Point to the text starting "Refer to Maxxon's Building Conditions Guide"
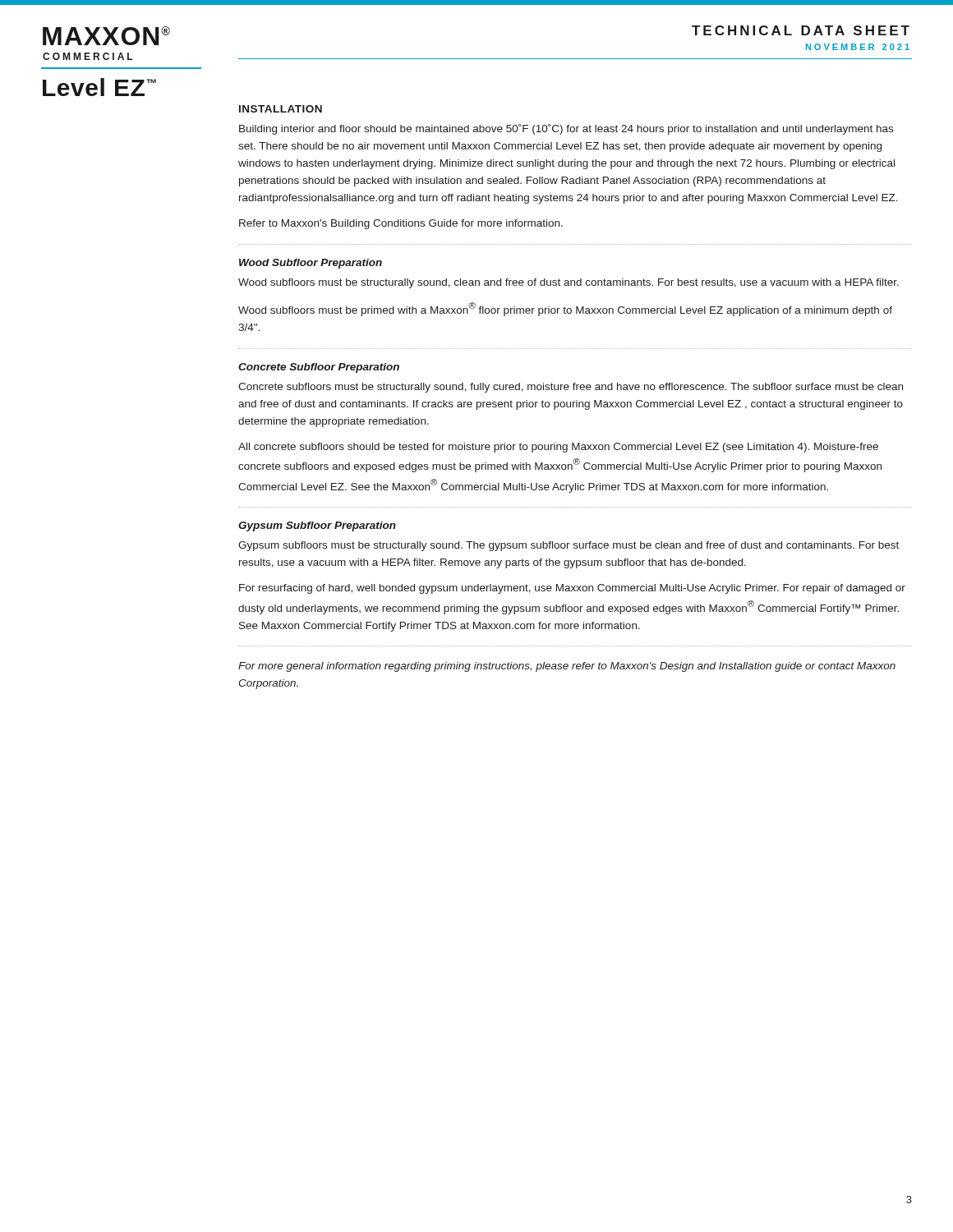Viewport: 953px width, 1232px height. (401, 223)
